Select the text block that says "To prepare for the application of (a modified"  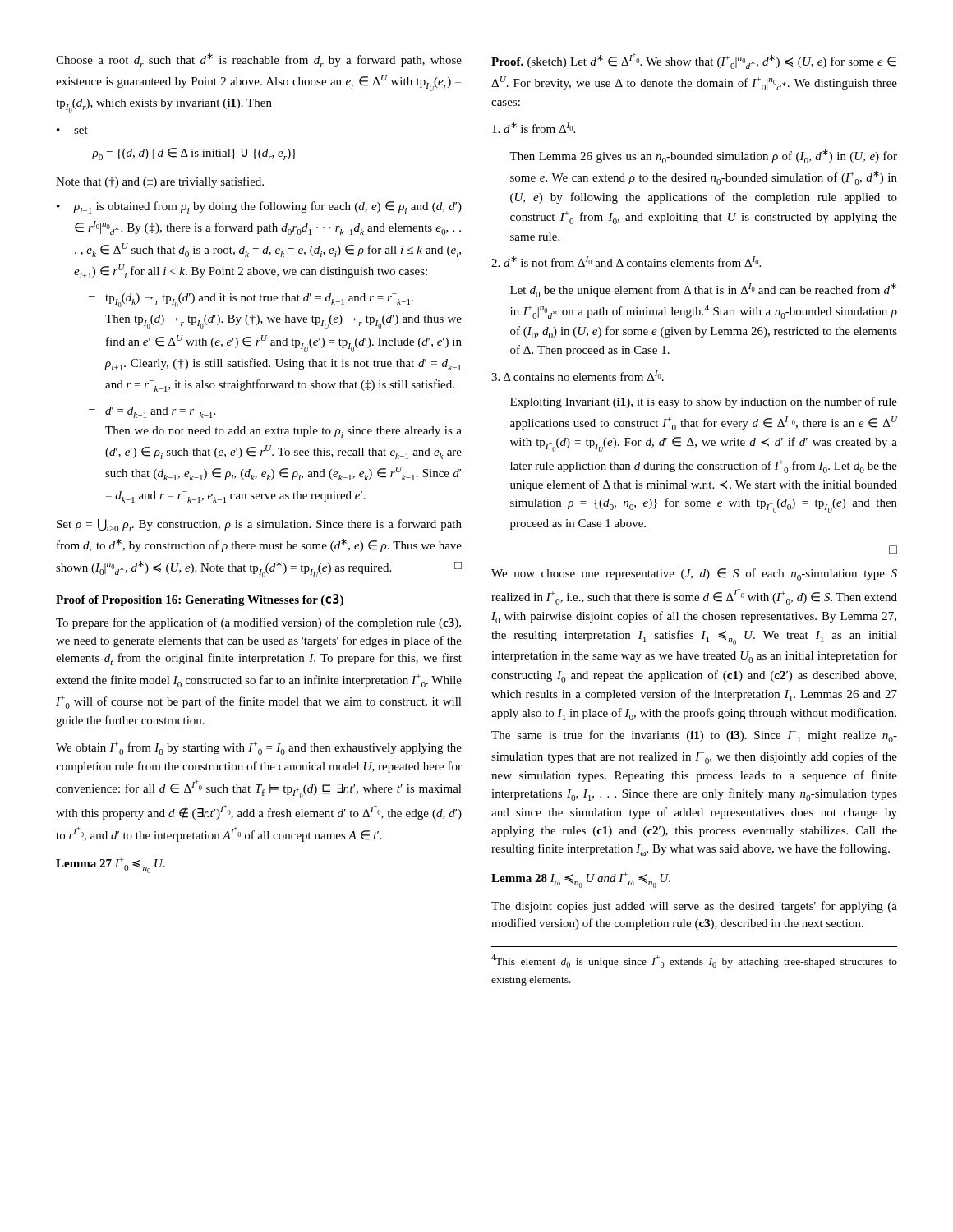click(258, 623)
